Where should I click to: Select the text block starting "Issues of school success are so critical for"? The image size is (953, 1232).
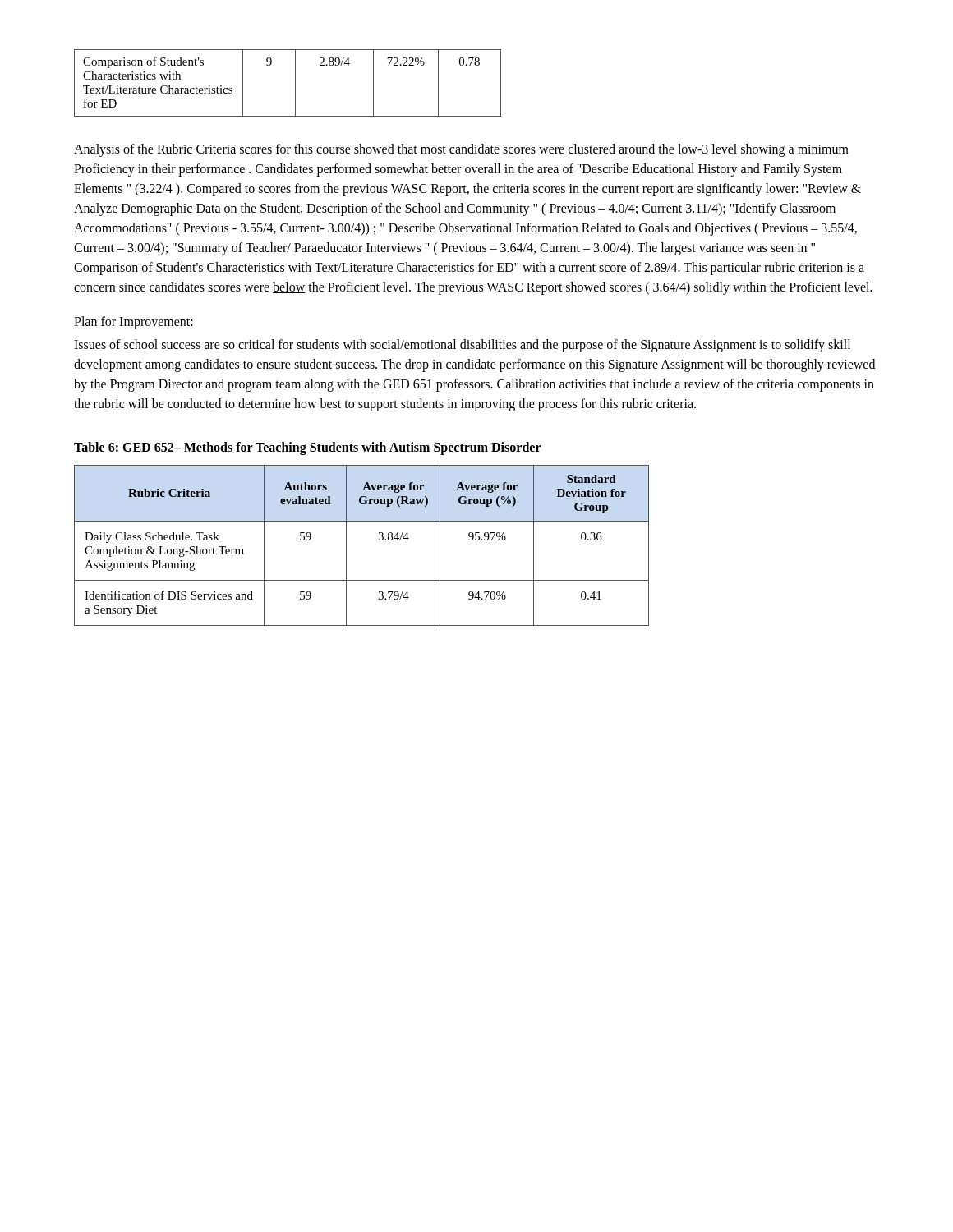pos(475,374)
